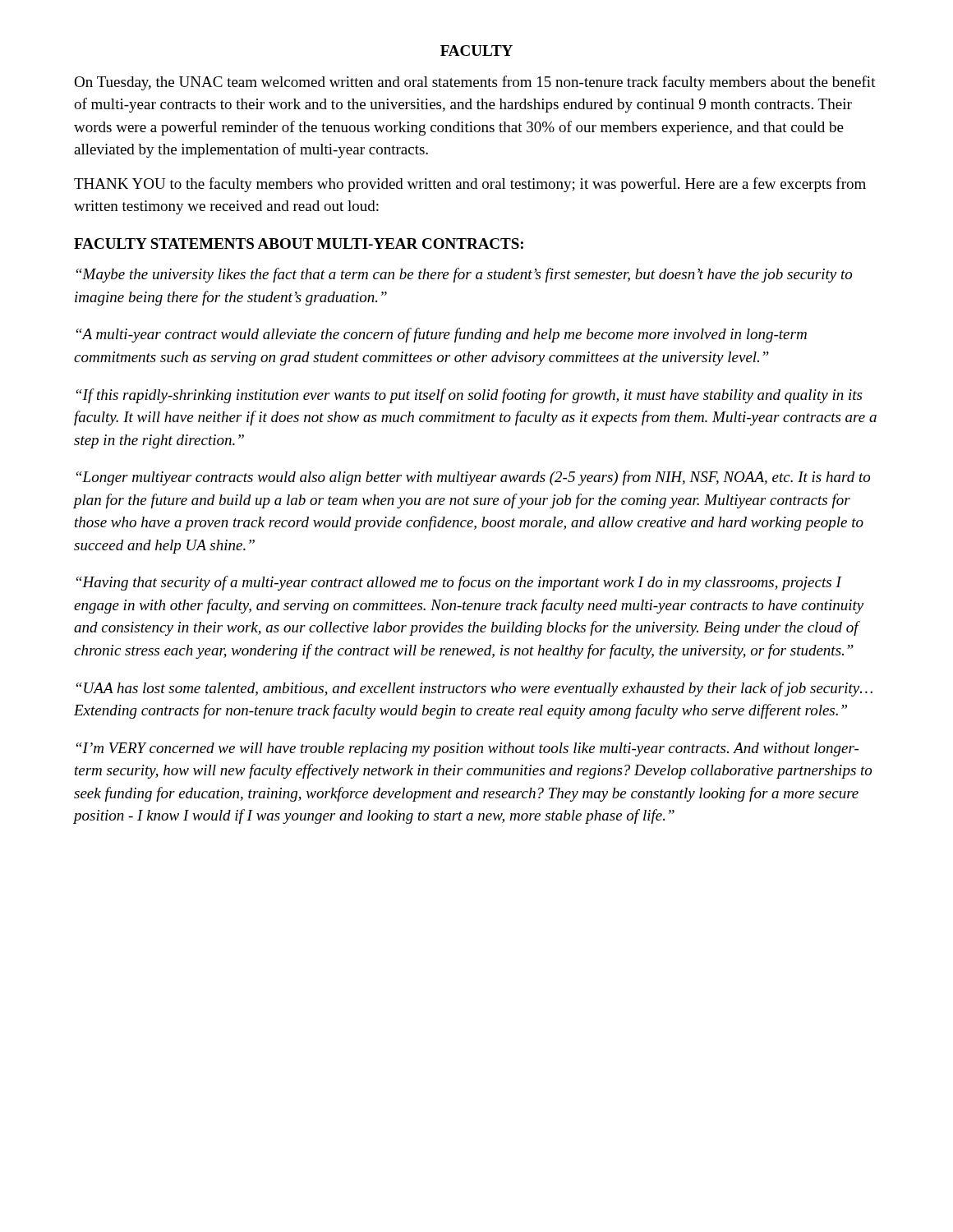Point to the passage starting "On Tuesday, the UNAC team welcomed written"
The height and width of the screenshot is (1232, 953).
point(475,115)
